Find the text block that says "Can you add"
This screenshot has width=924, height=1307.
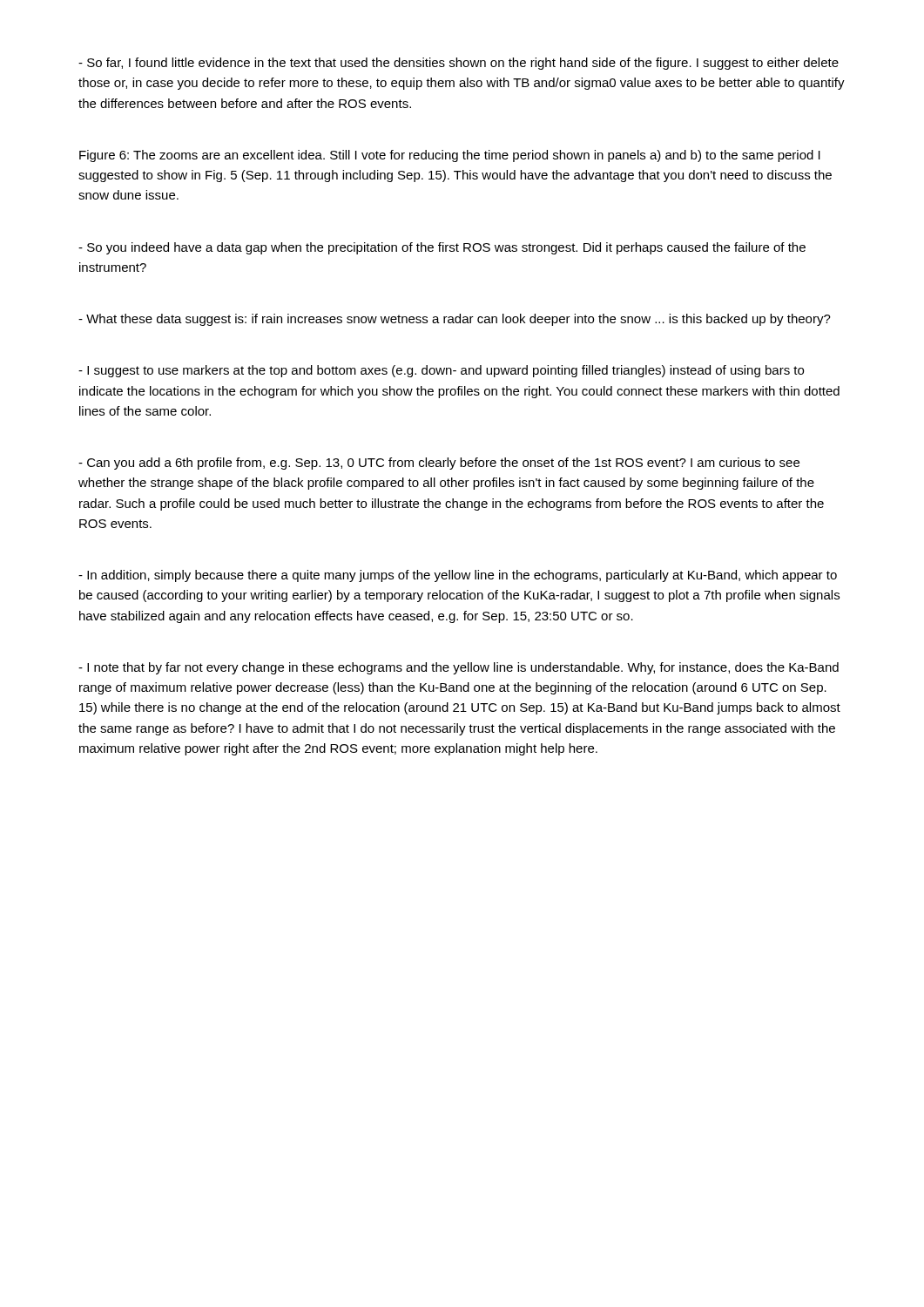pyautogui.click(x=451, y=493)
